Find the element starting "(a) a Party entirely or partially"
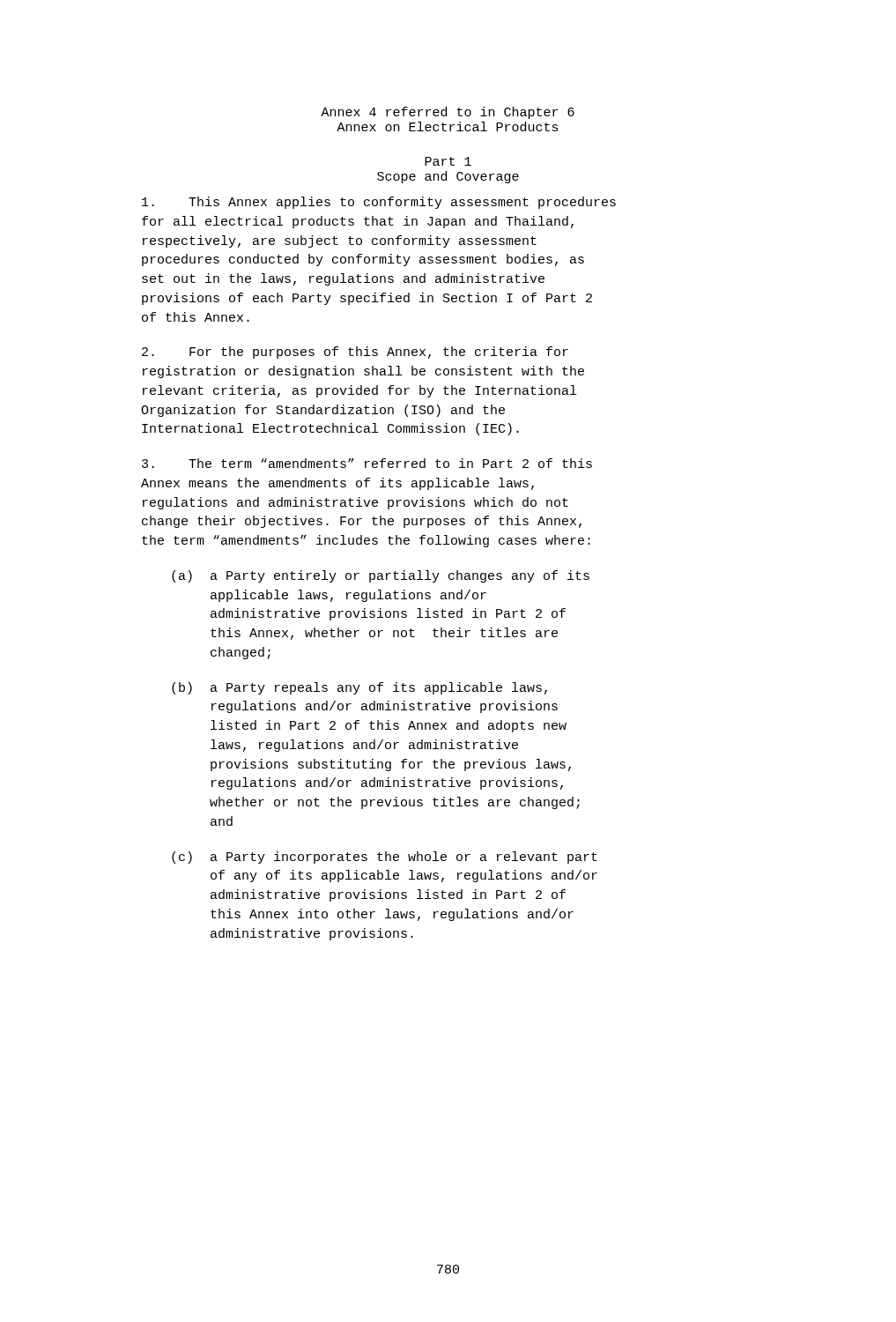 (448, 615)
